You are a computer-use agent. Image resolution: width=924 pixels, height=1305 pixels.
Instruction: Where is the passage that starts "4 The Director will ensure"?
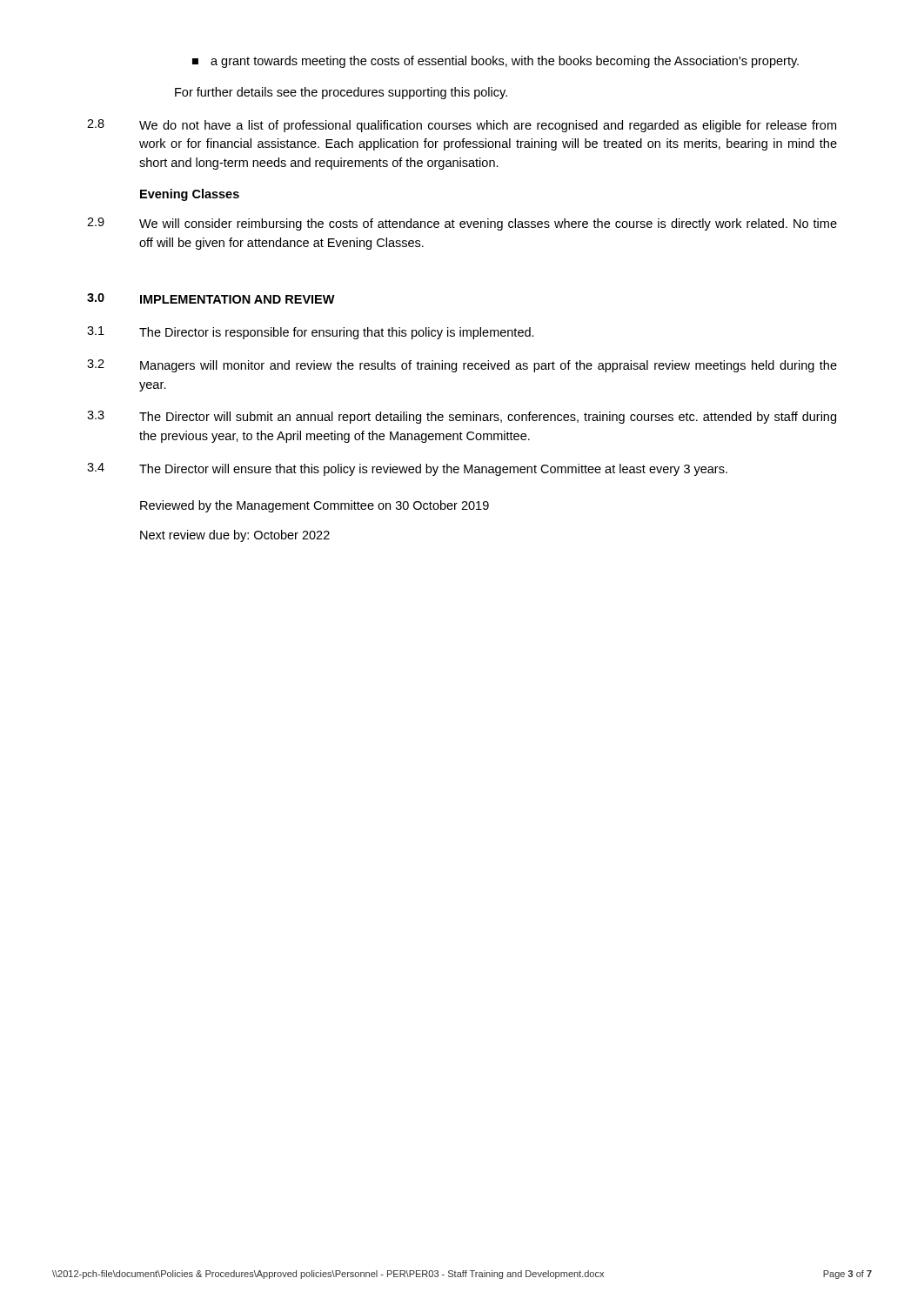pos(462,469)
